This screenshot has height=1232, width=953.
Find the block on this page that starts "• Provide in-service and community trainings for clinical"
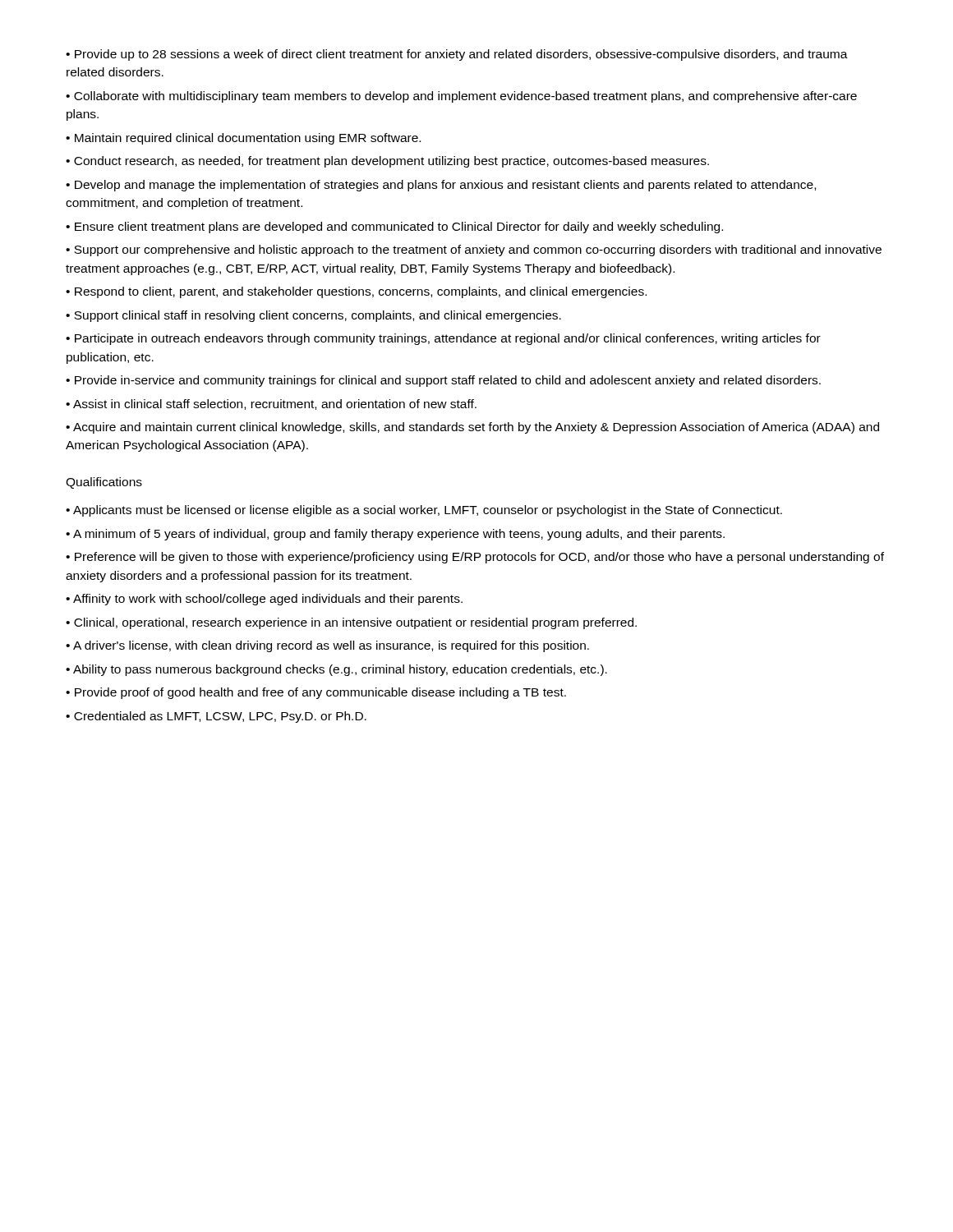pos(444,380)
